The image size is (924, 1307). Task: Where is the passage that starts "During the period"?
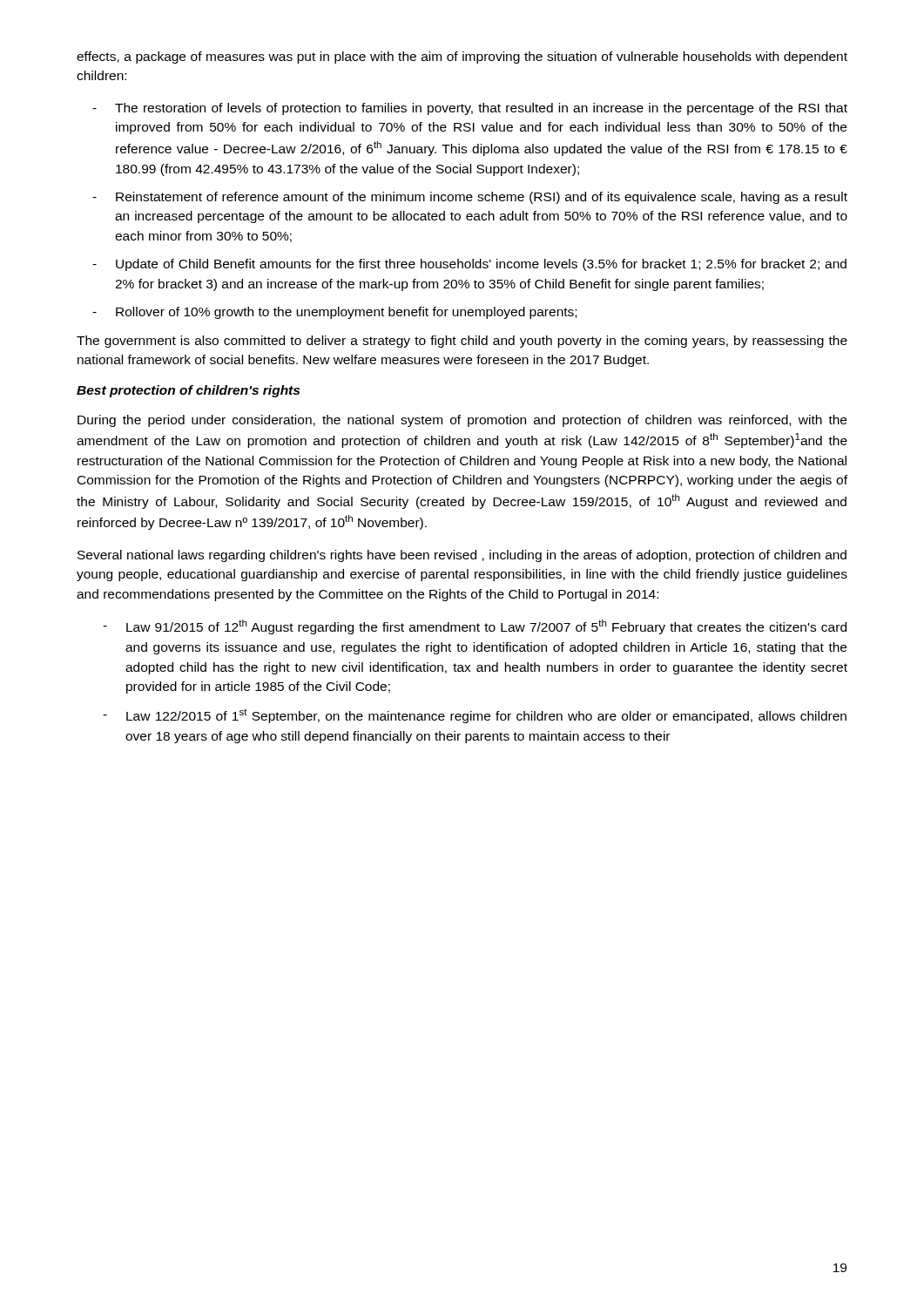coord(462,471)
